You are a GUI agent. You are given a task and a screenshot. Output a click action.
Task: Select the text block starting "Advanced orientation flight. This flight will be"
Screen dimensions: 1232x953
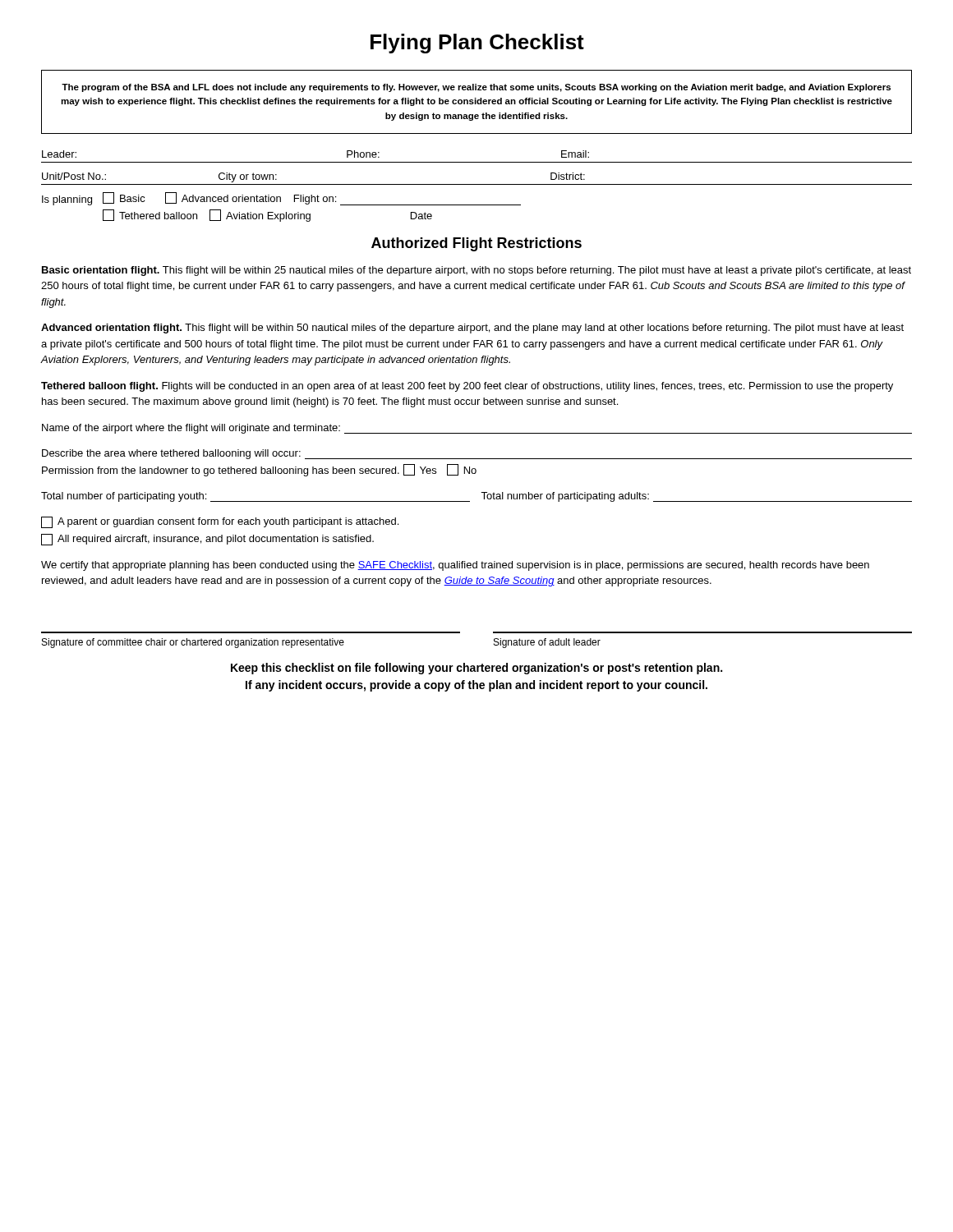pyautogui.click(x=472, y=343)
